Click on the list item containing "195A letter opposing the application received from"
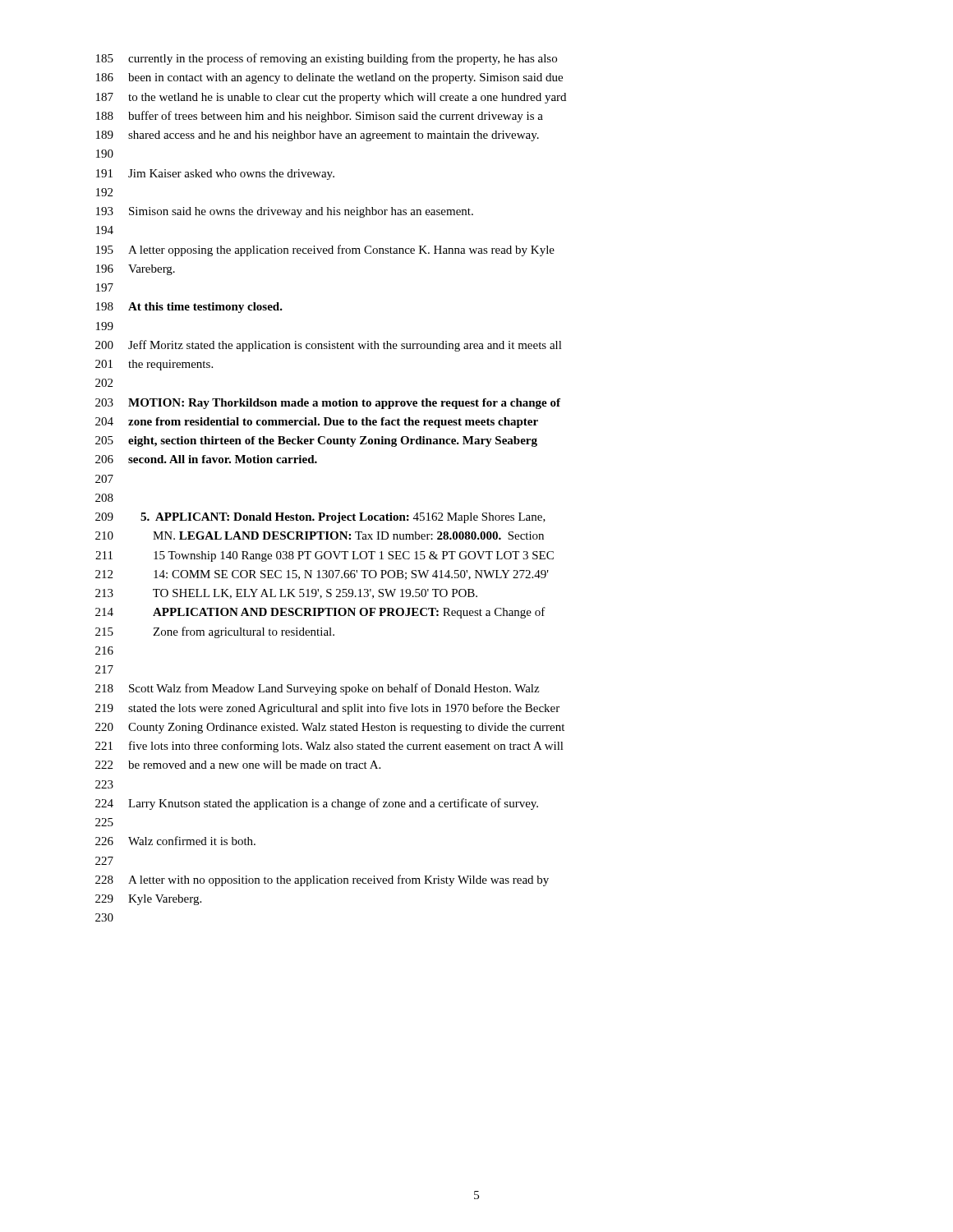 coord(468,250)
